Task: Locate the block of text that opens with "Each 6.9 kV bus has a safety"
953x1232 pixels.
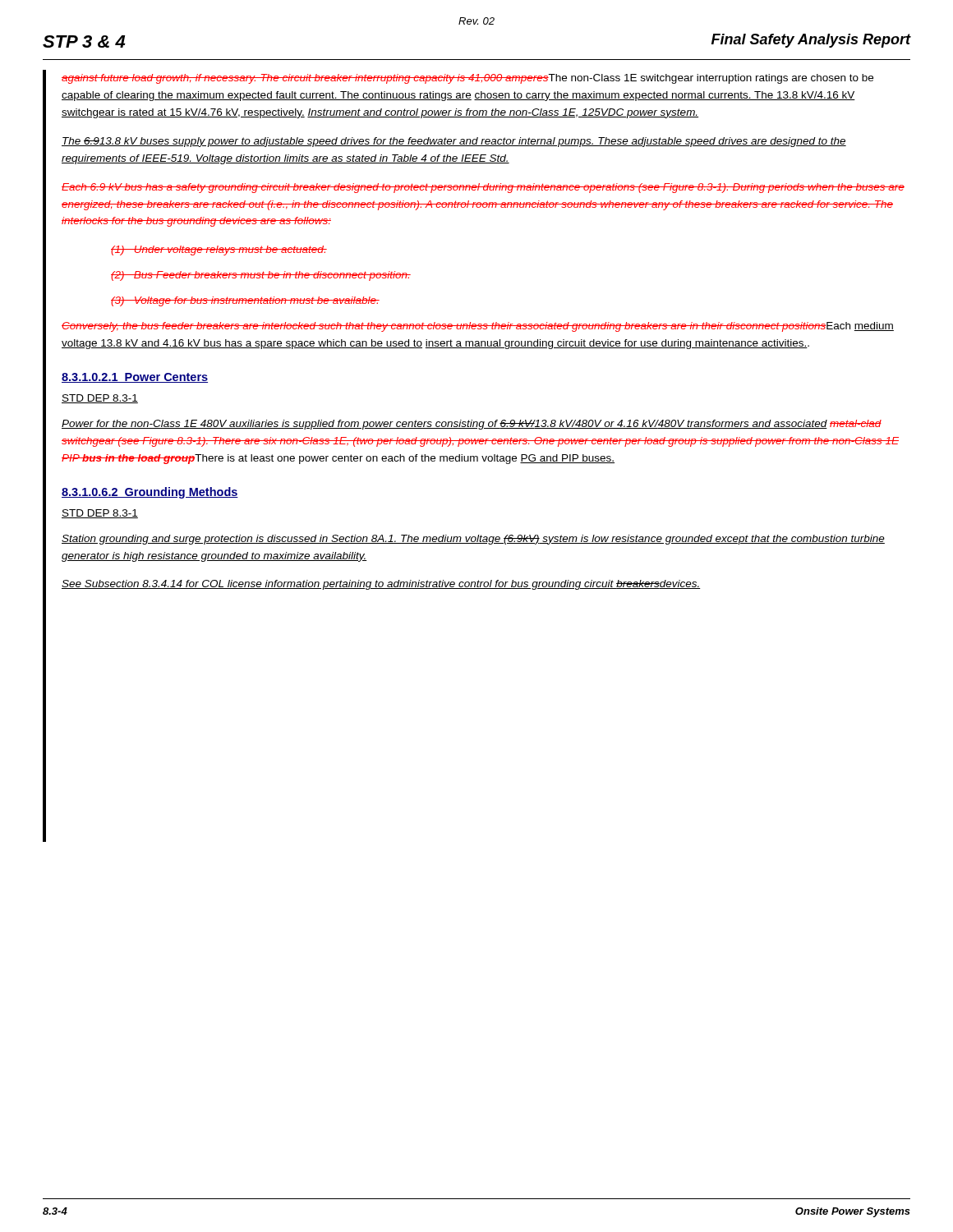Action: (x=483, y=204)
